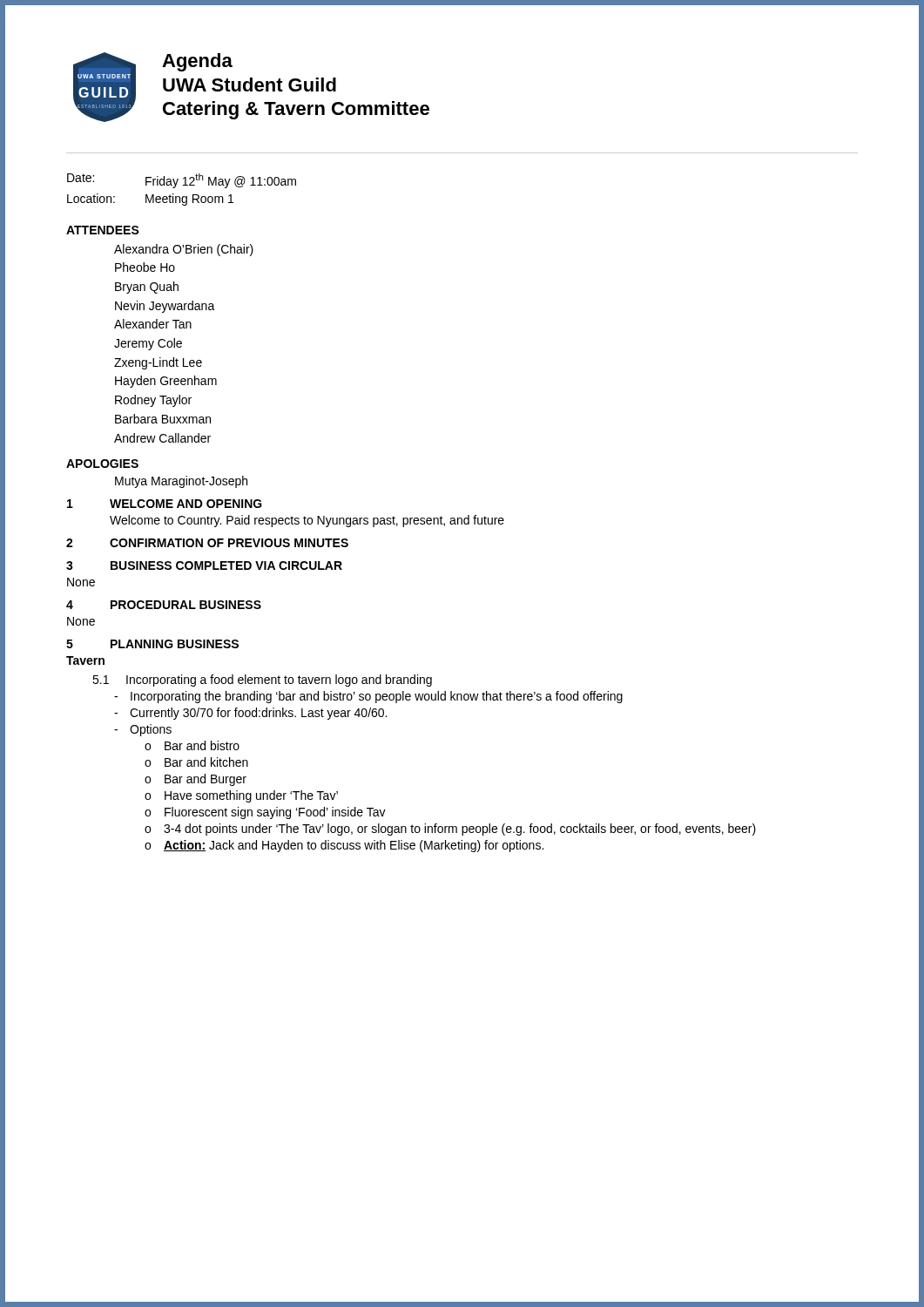Select the list item that reads "Zxeng-Lindt Lee"
924x1307 pixels.
158,362
